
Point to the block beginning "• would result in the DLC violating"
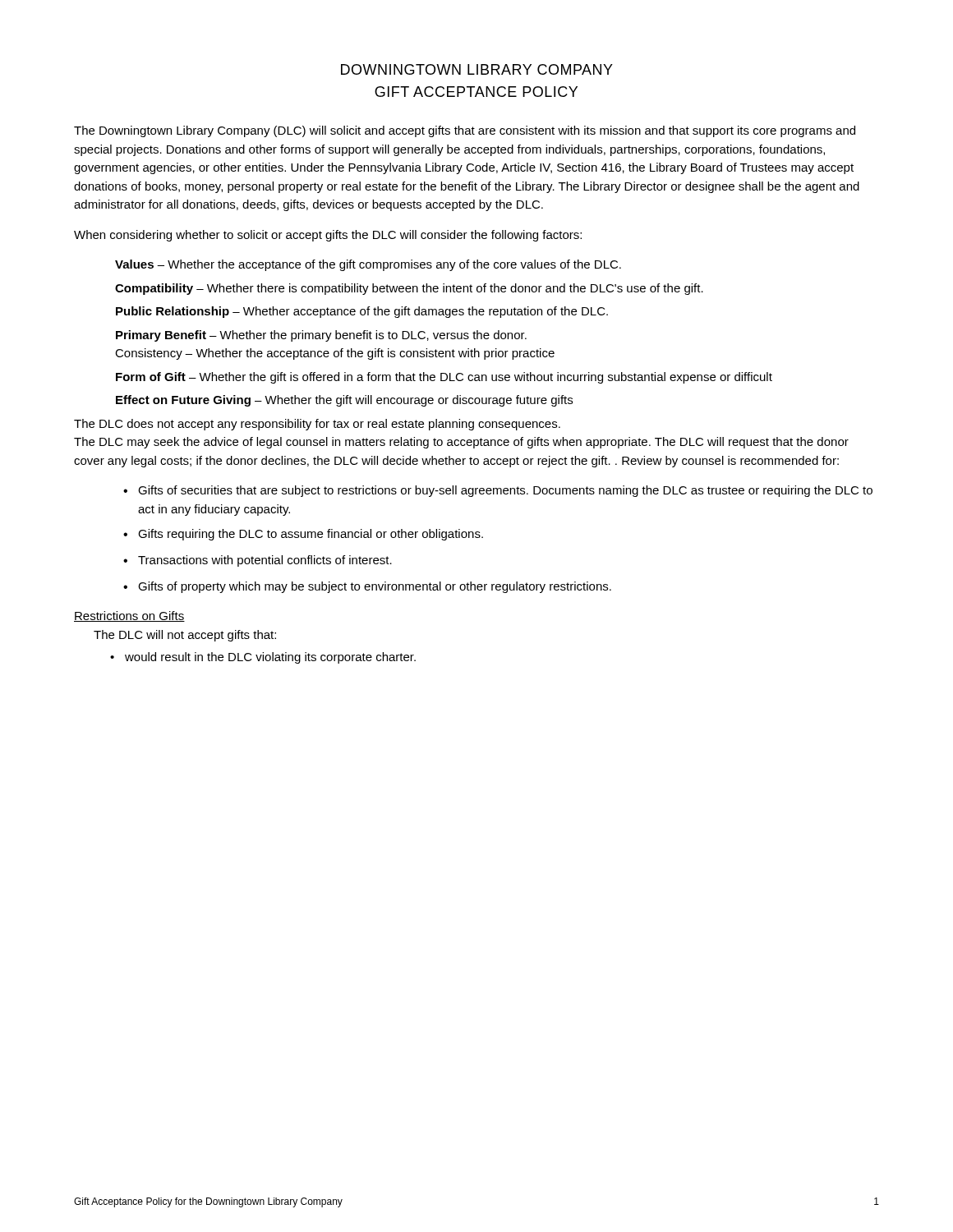[x=263, y=657]
